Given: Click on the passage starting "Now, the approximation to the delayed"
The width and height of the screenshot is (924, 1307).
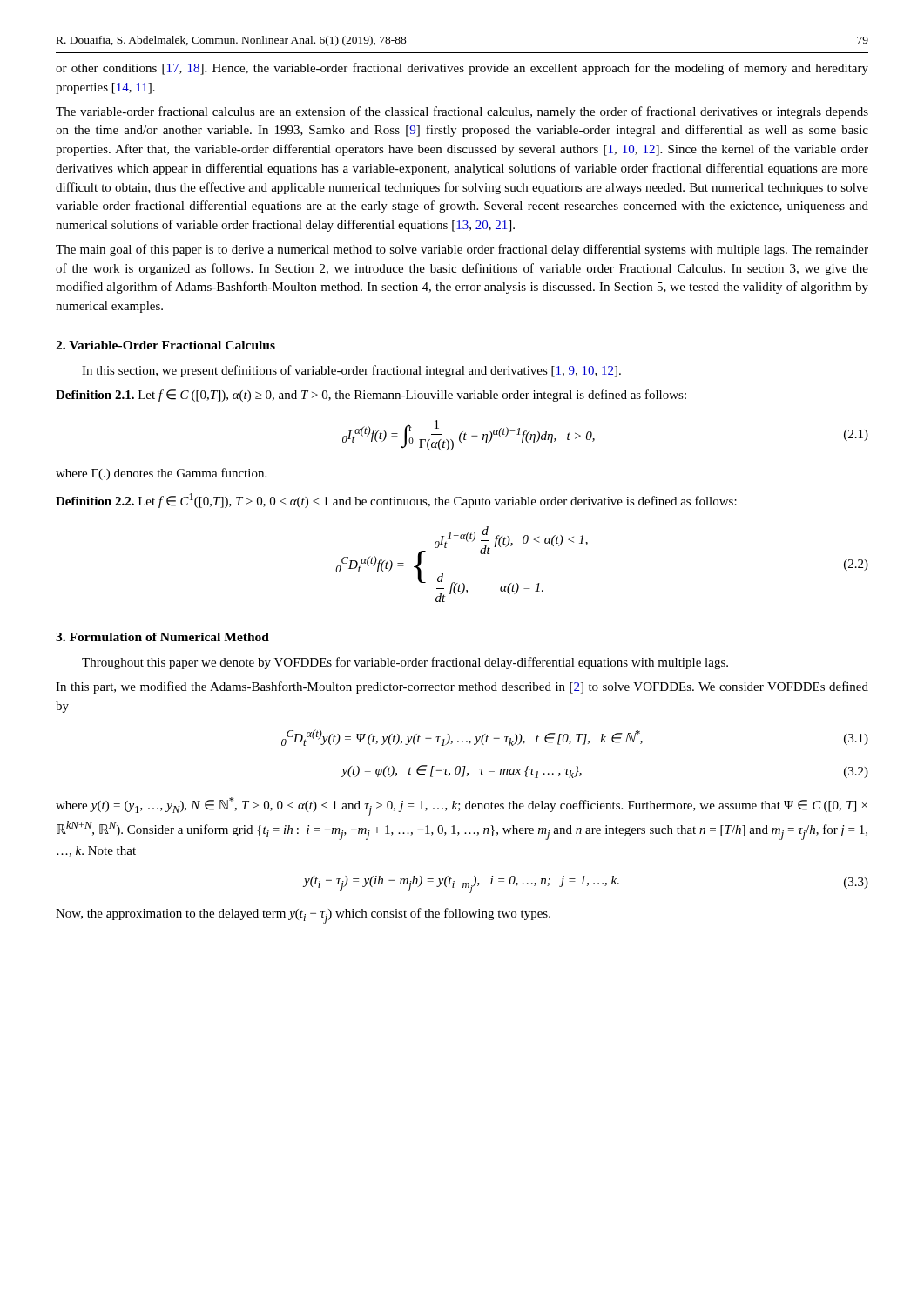Looking at the screenshot, I should coord(462,915).
